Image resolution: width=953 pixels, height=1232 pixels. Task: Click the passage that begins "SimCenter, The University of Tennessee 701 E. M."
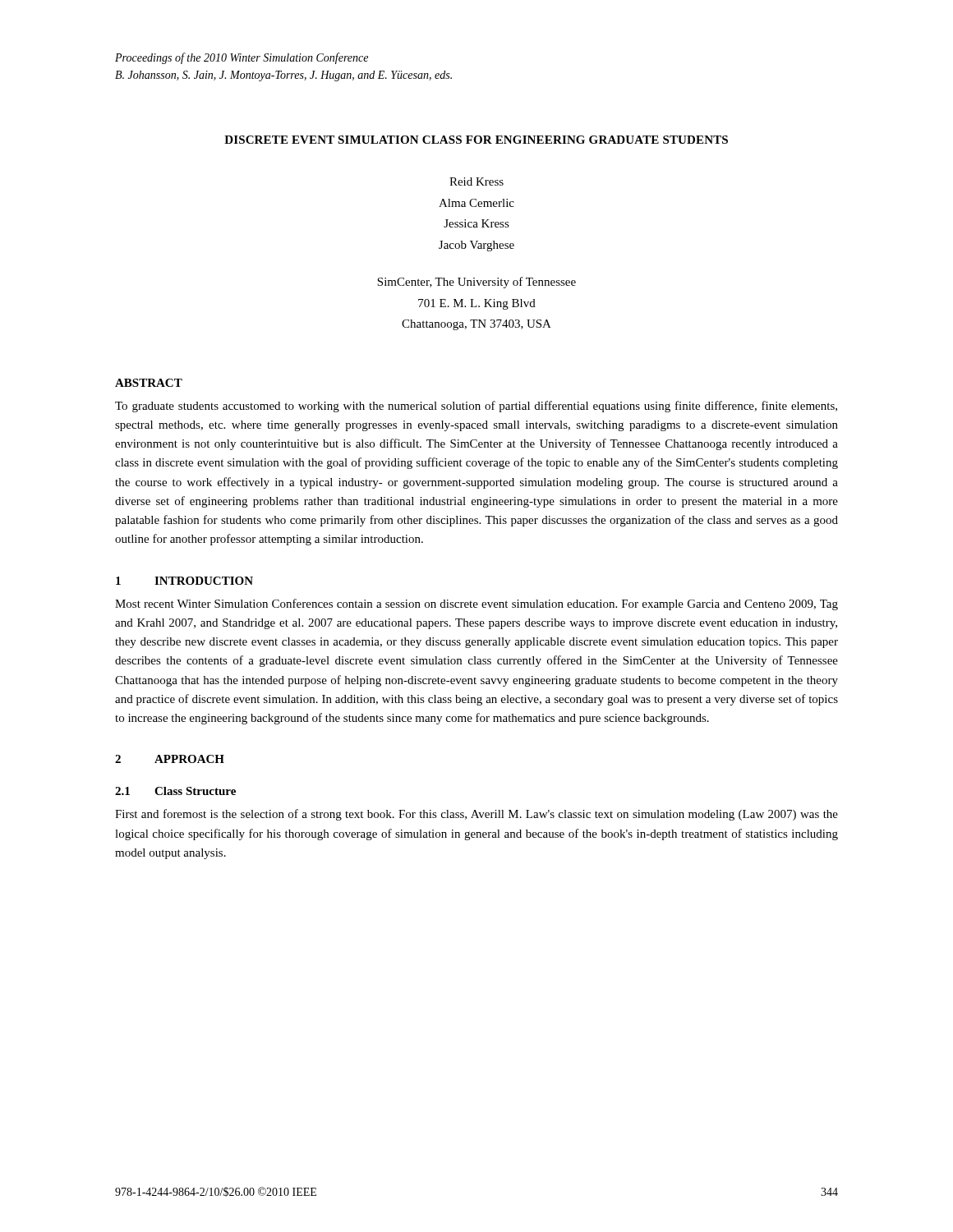coord(476,303)
